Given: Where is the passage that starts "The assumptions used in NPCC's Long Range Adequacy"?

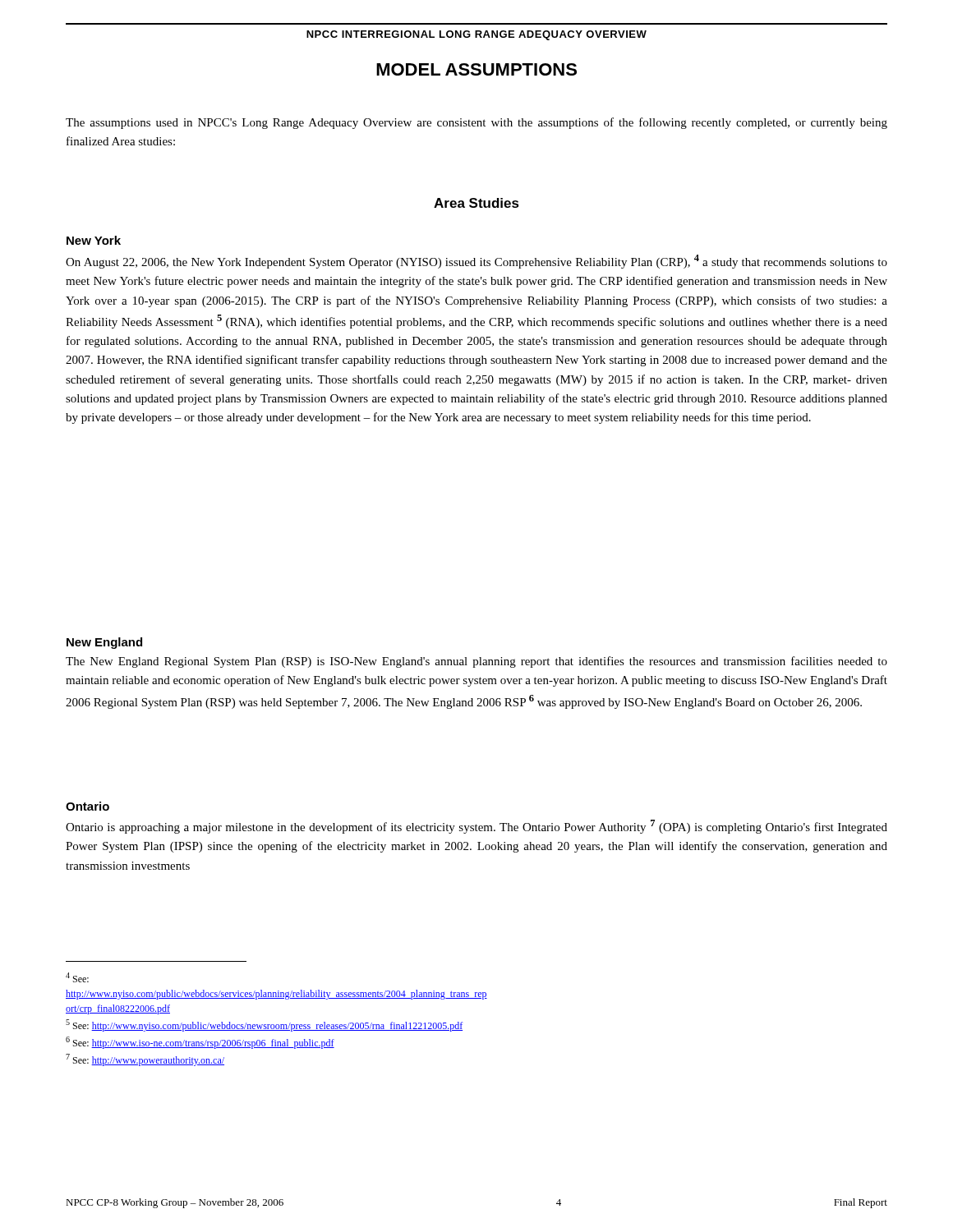Looking at the screenshot, I should click(476, 132).
